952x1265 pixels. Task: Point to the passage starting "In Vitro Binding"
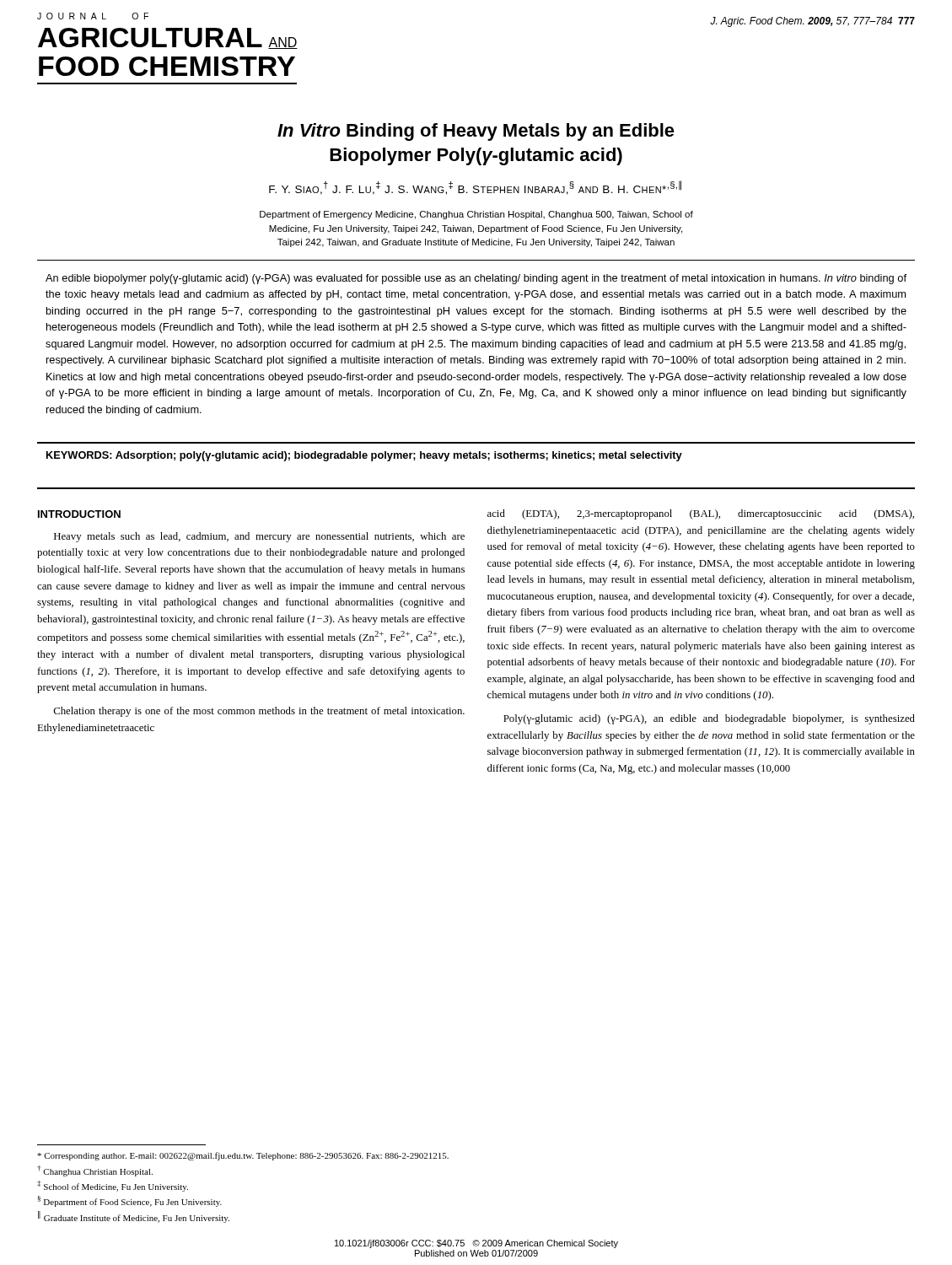[x=476, y=143]
